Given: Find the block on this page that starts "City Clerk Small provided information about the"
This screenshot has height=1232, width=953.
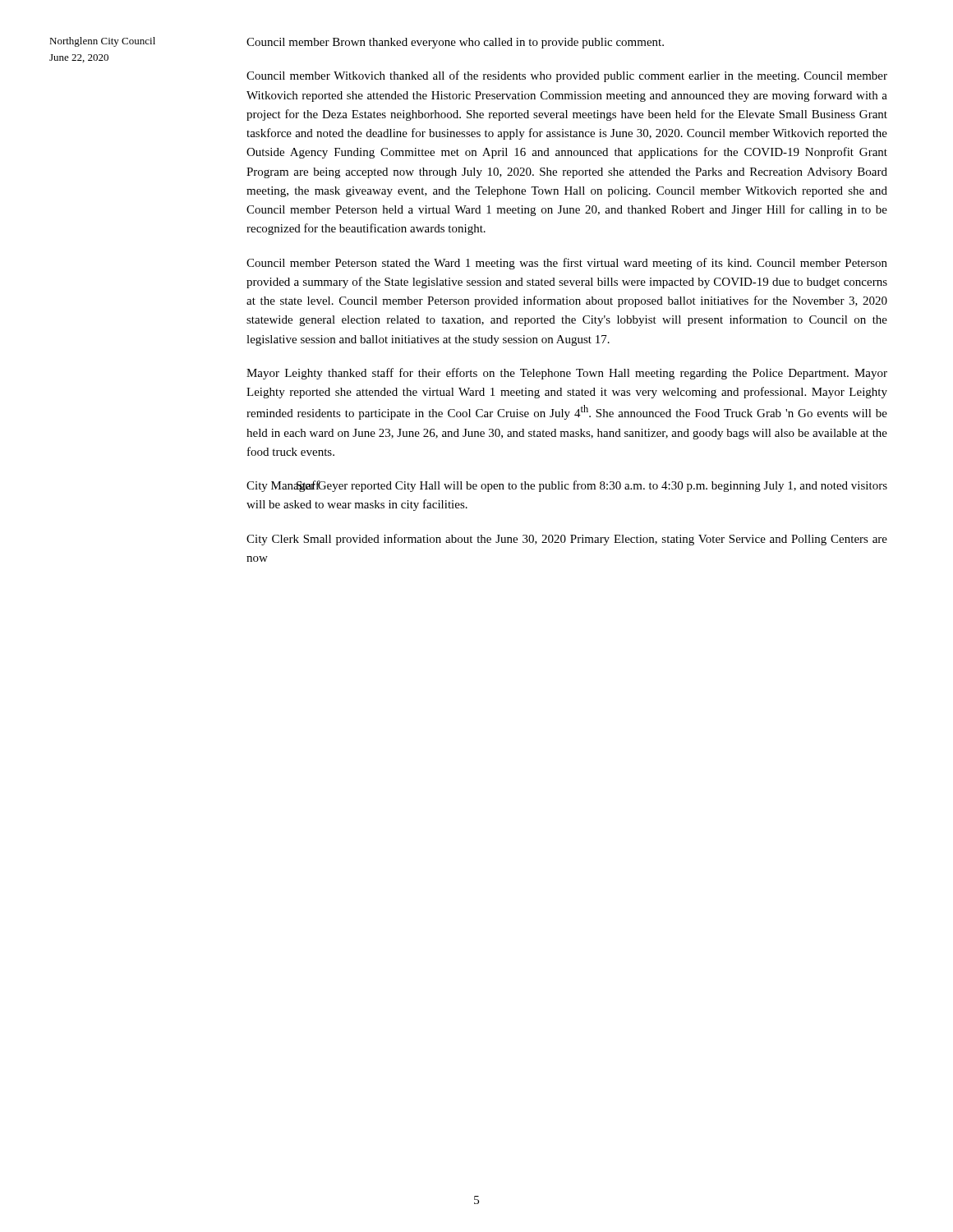Looking at the screenshot, I should (x=567, y=548).
